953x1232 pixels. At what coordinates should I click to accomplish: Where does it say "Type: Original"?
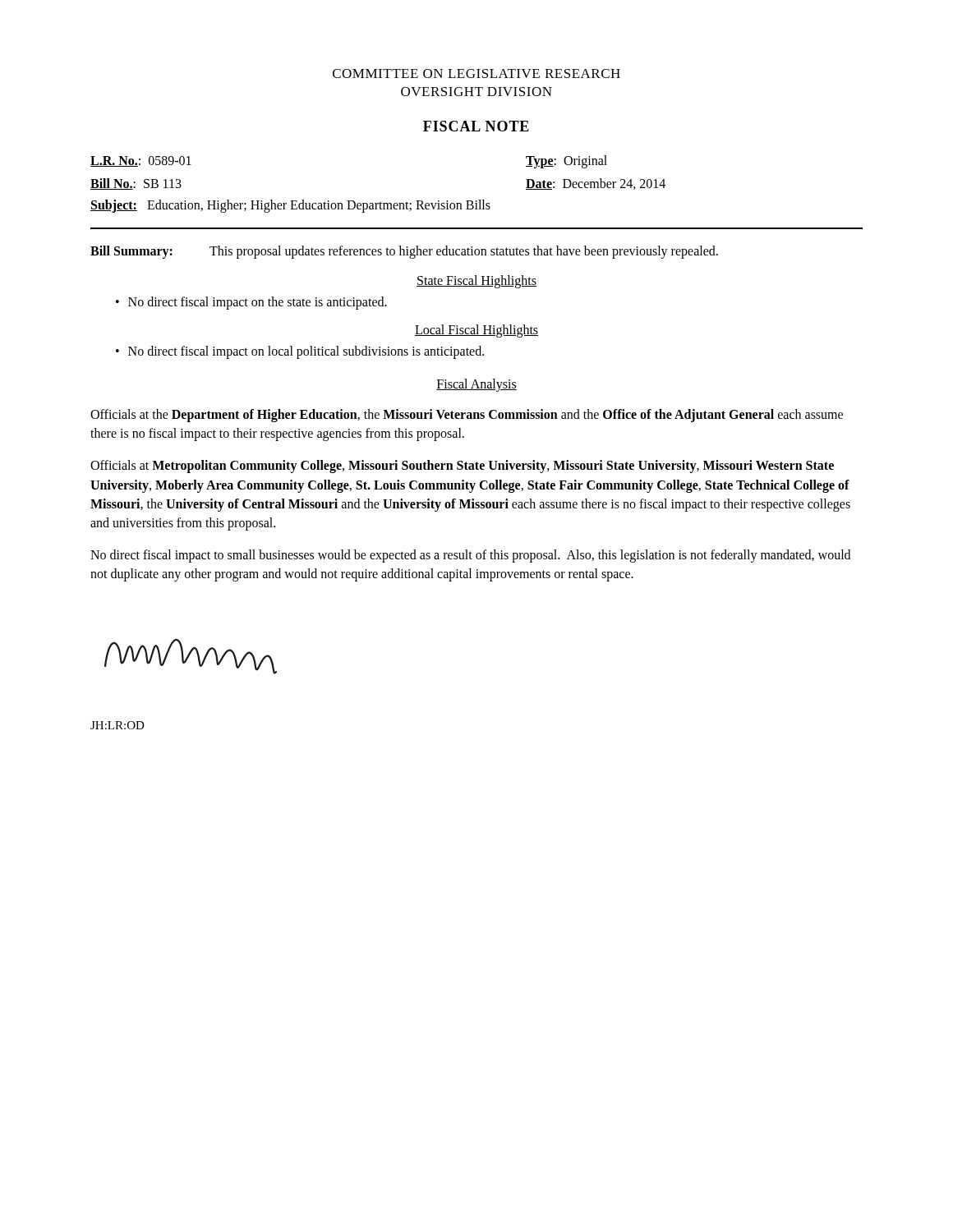tap(567, 161)
